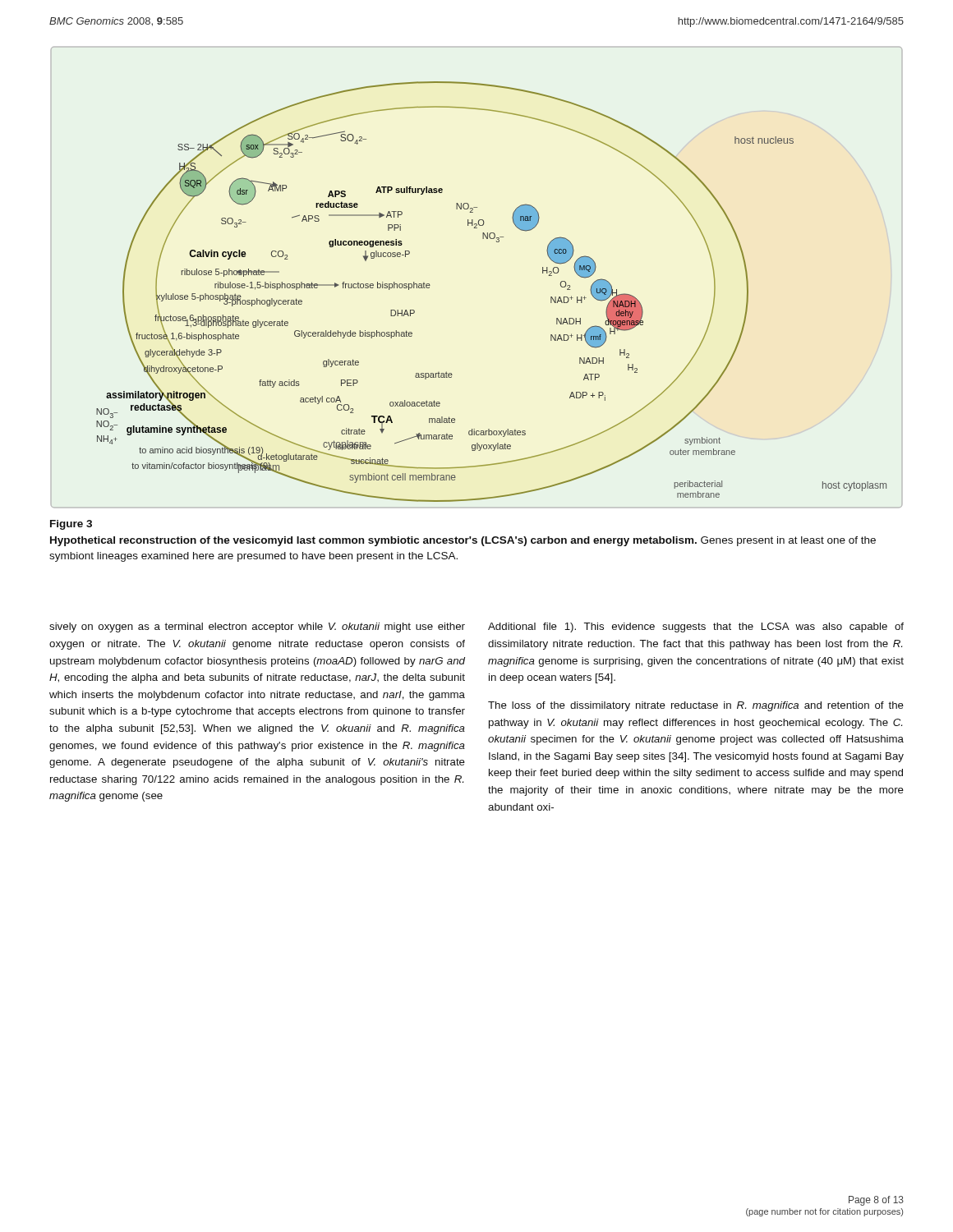Locate the text starting "Figure 3 Hypothetical"
953x1232 pixels.
[463, 540]
